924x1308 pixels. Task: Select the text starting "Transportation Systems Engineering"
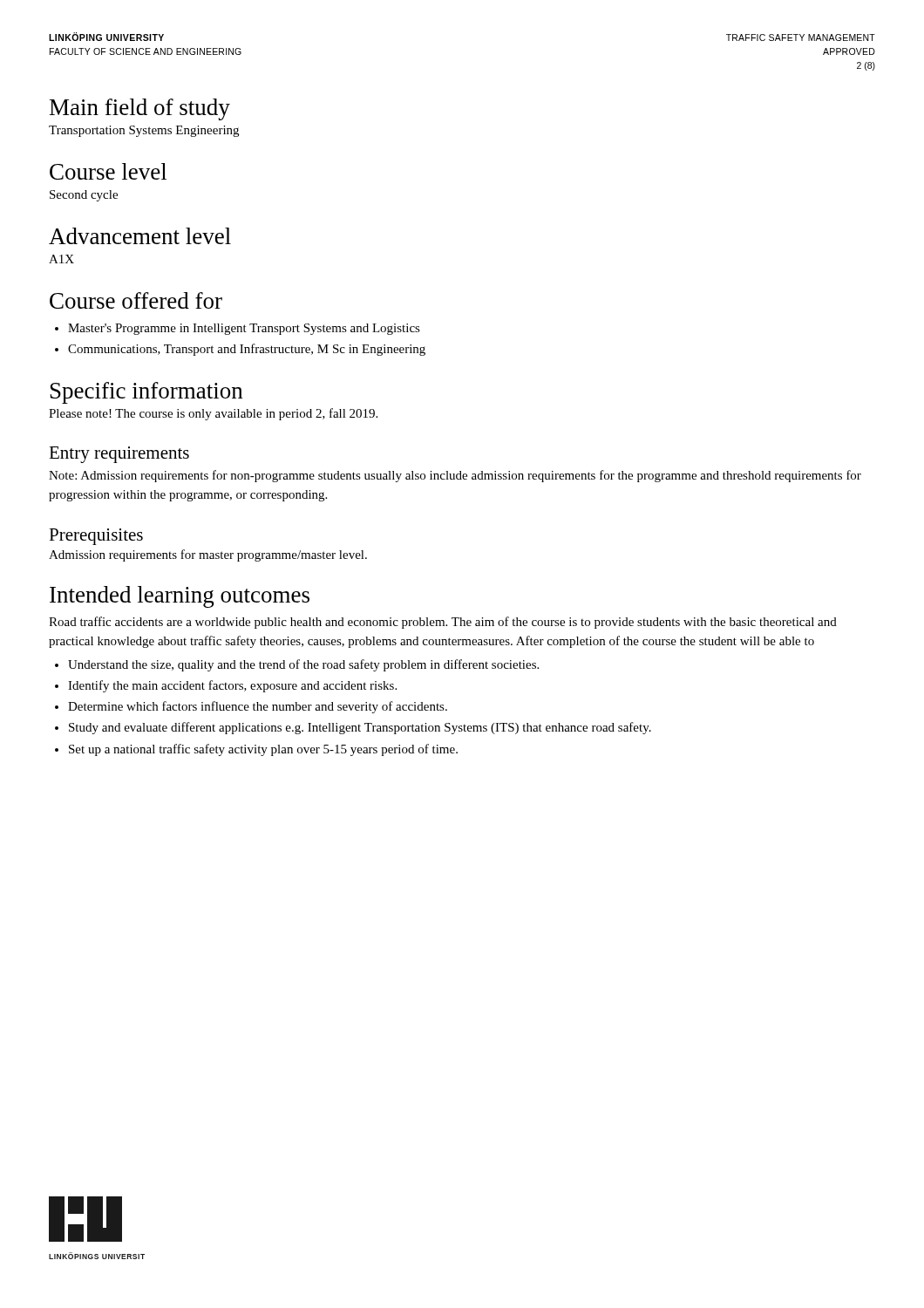144,130
